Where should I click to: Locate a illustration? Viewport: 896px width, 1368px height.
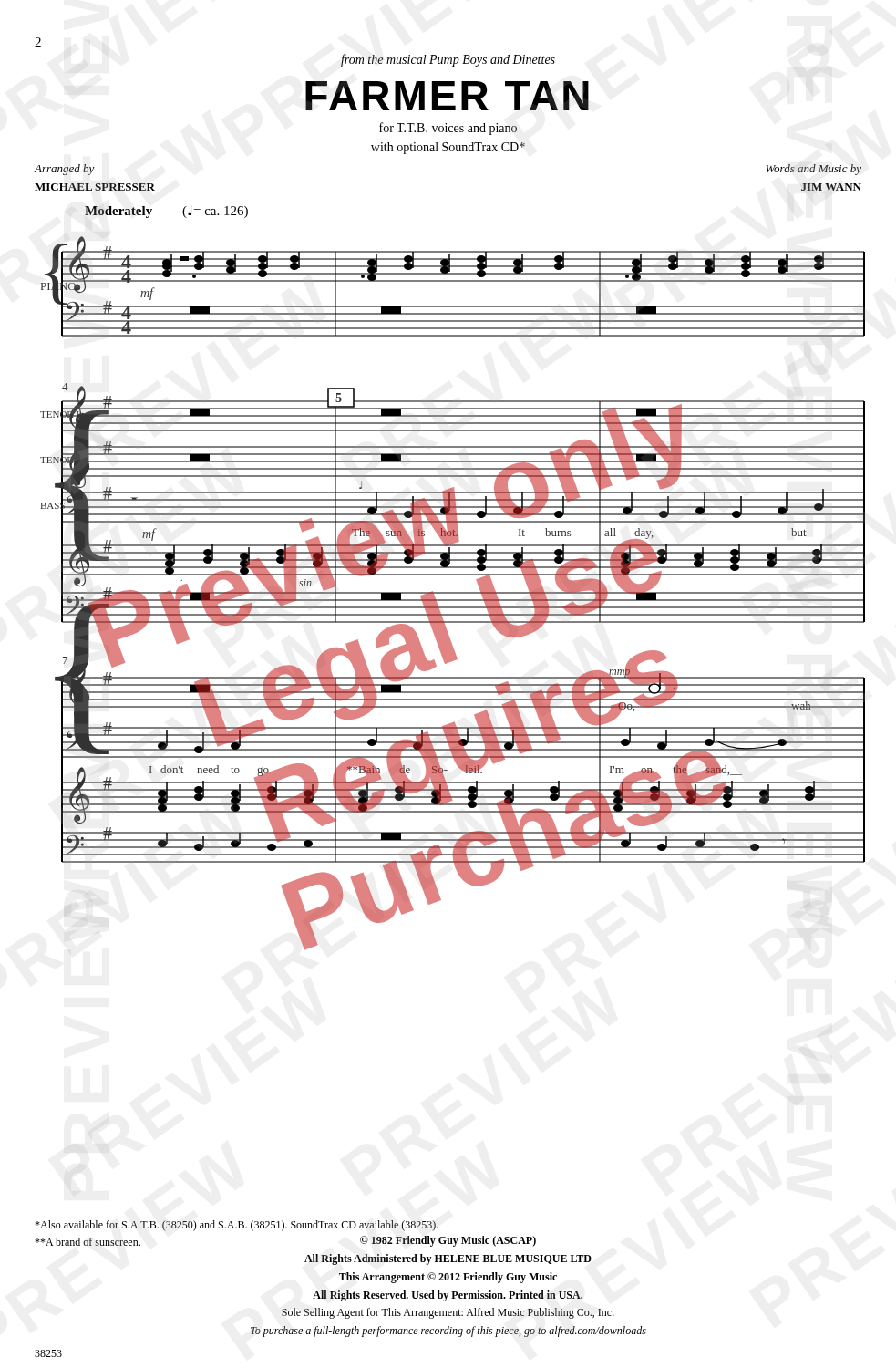pos(457,715)
